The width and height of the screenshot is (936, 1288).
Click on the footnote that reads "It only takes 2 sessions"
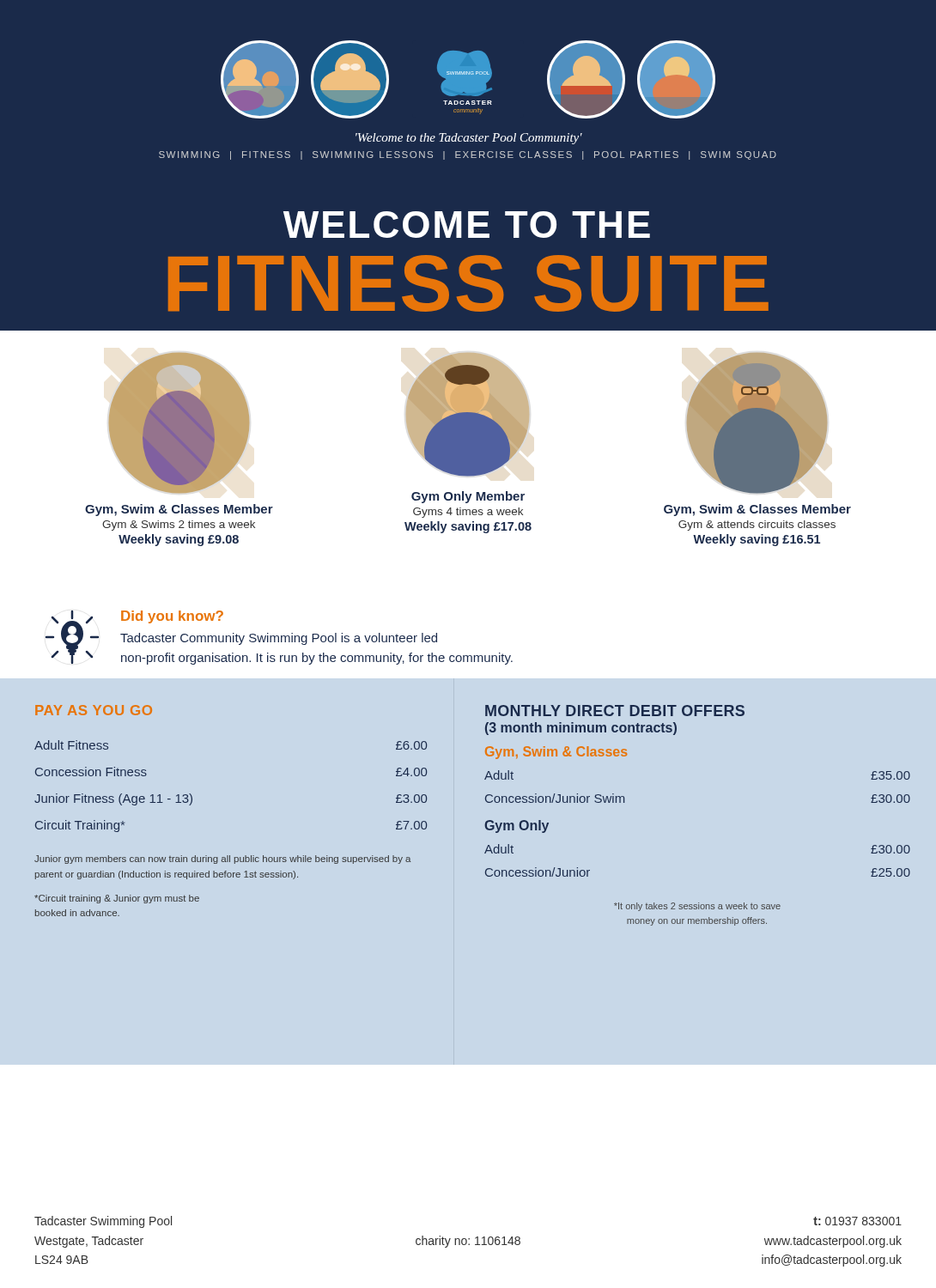(x=697, y=913)
